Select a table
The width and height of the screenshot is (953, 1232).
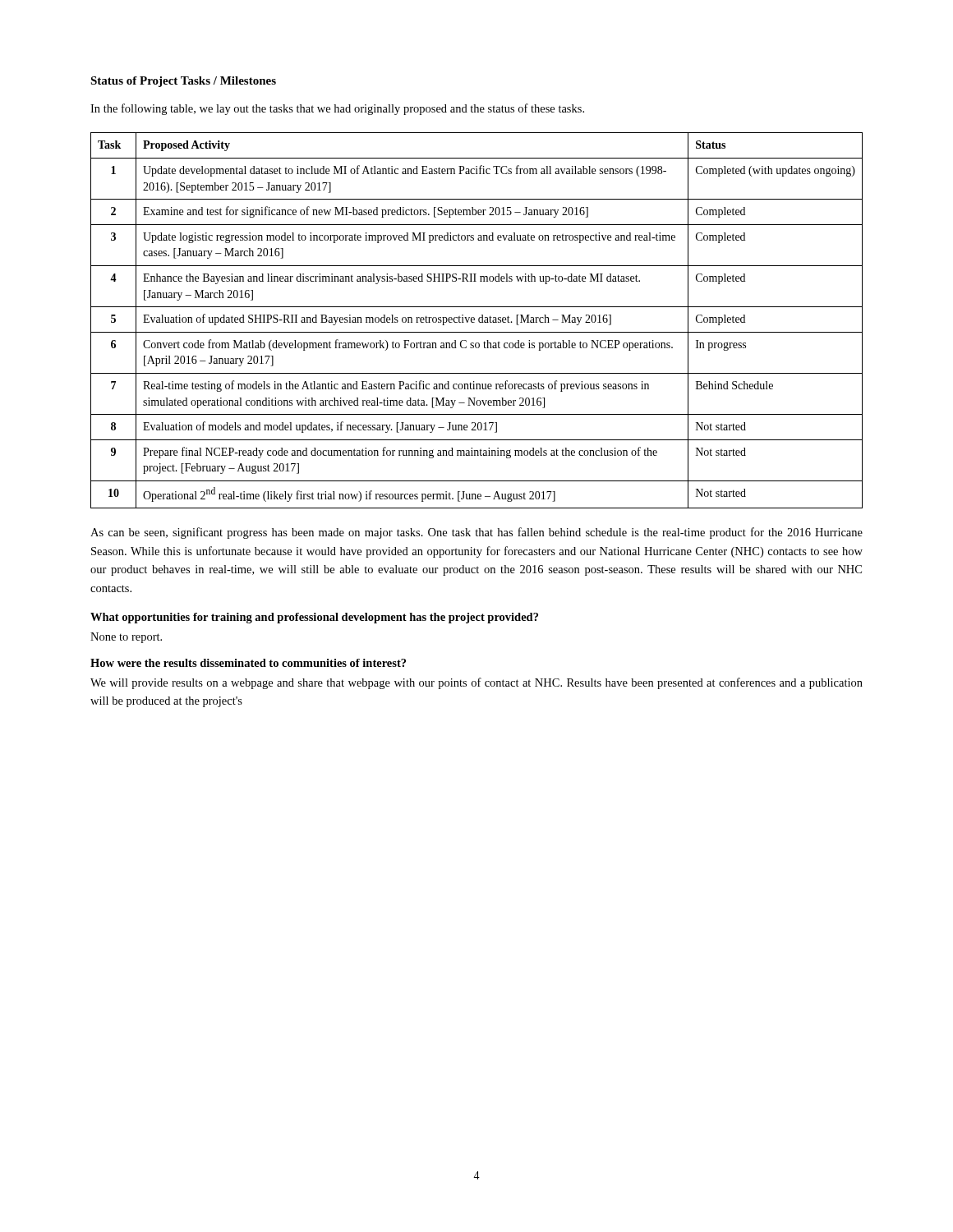[476, 321]
